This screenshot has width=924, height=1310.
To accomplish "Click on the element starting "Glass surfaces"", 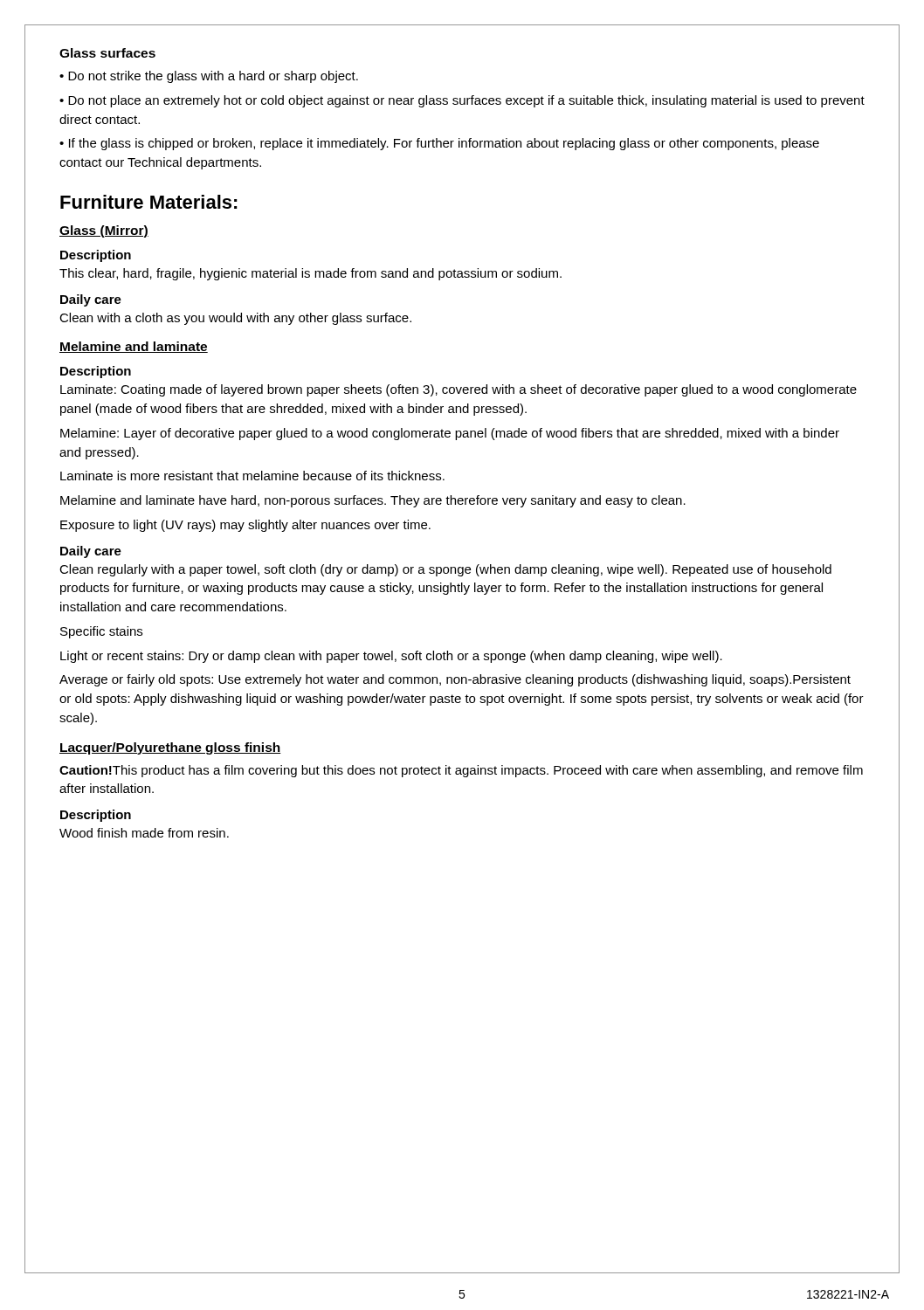I will pos(108,53).
